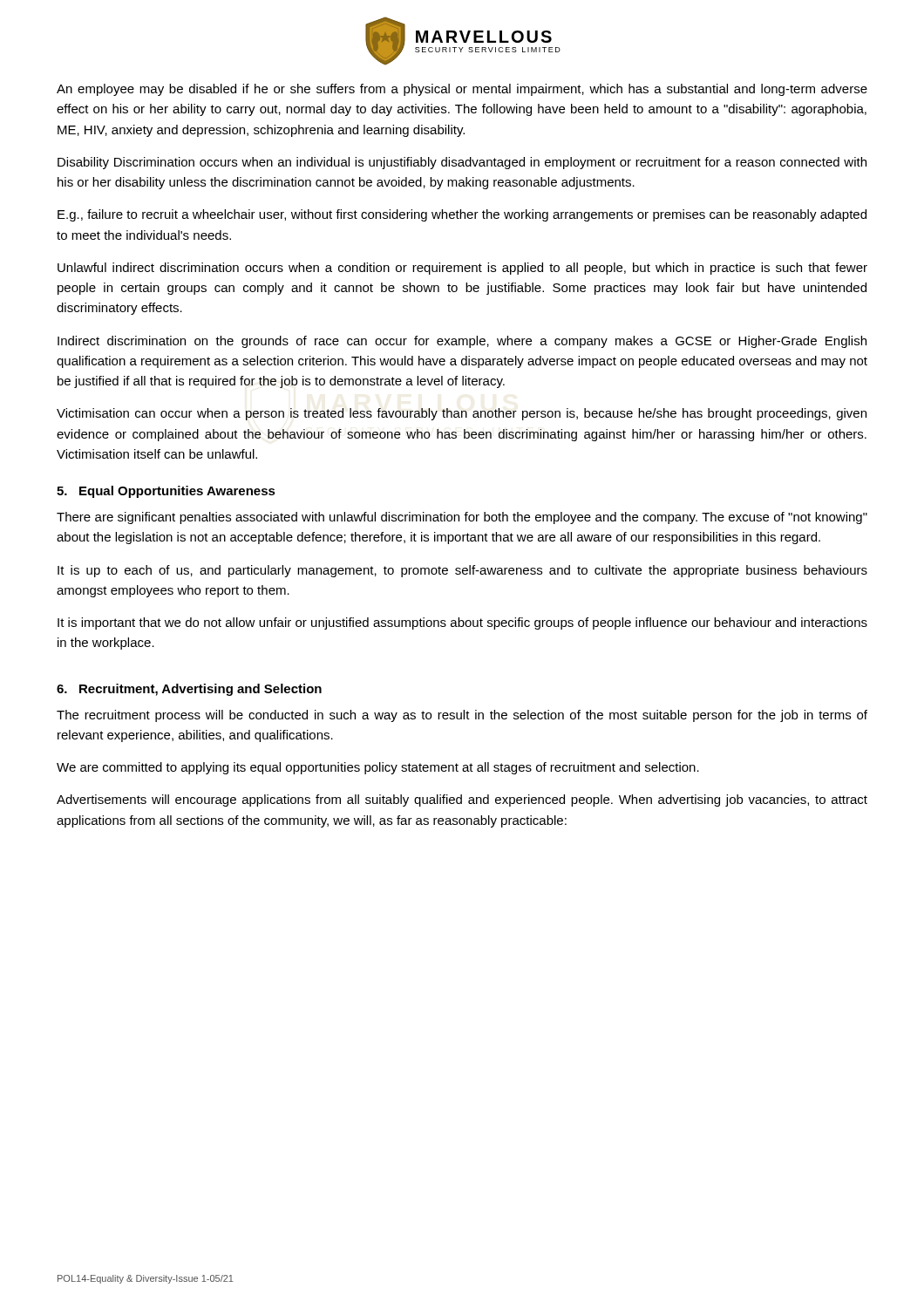Viewport: 924px width, 1308px height.
Task: Point to the block beginning "Indirect discrimination on the"
Action: click(462, 360)
